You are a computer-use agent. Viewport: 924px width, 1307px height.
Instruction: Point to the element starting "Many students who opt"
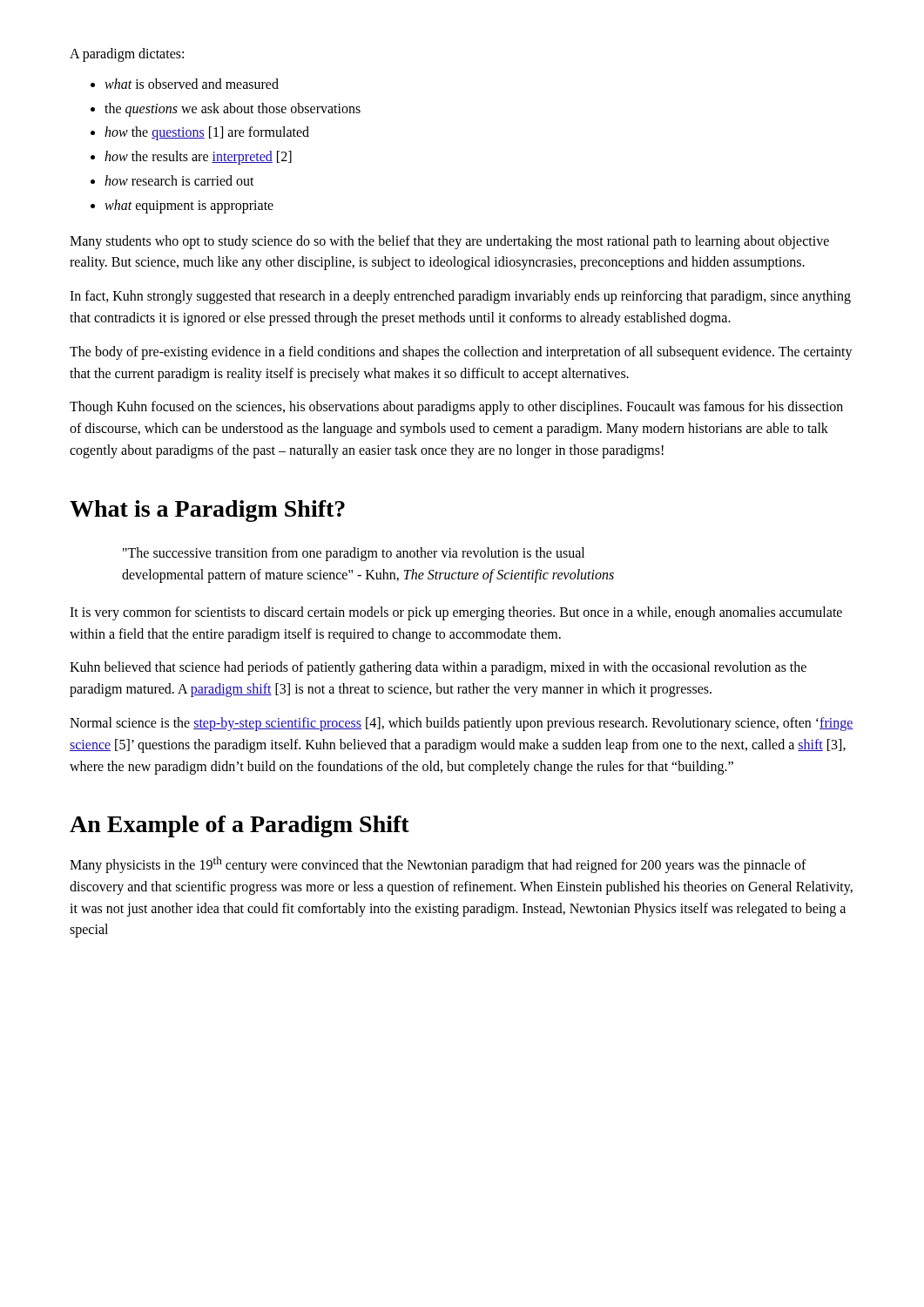[x=462, y=252]
